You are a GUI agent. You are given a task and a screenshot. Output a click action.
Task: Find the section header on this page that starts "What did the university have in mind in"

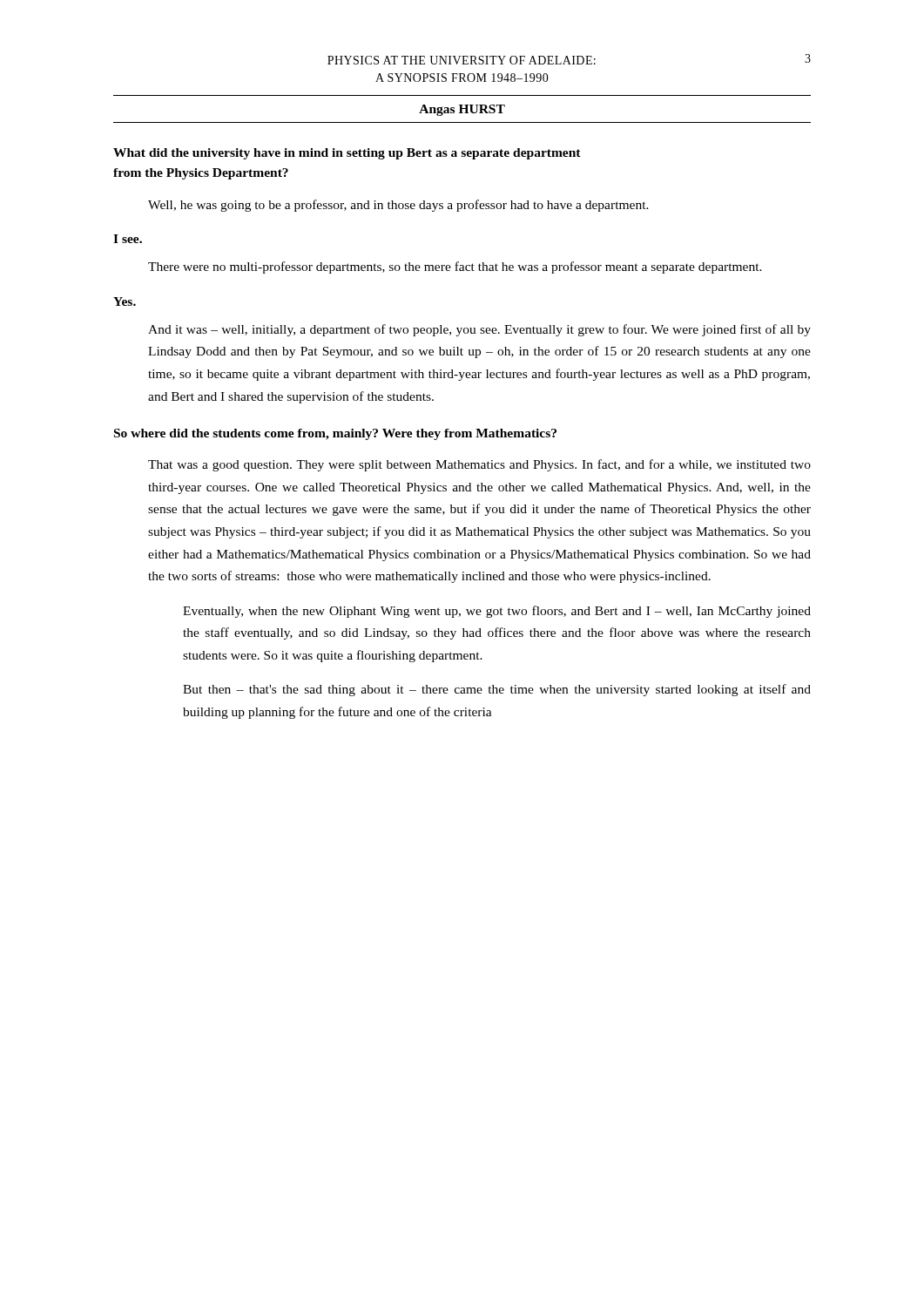347,162
